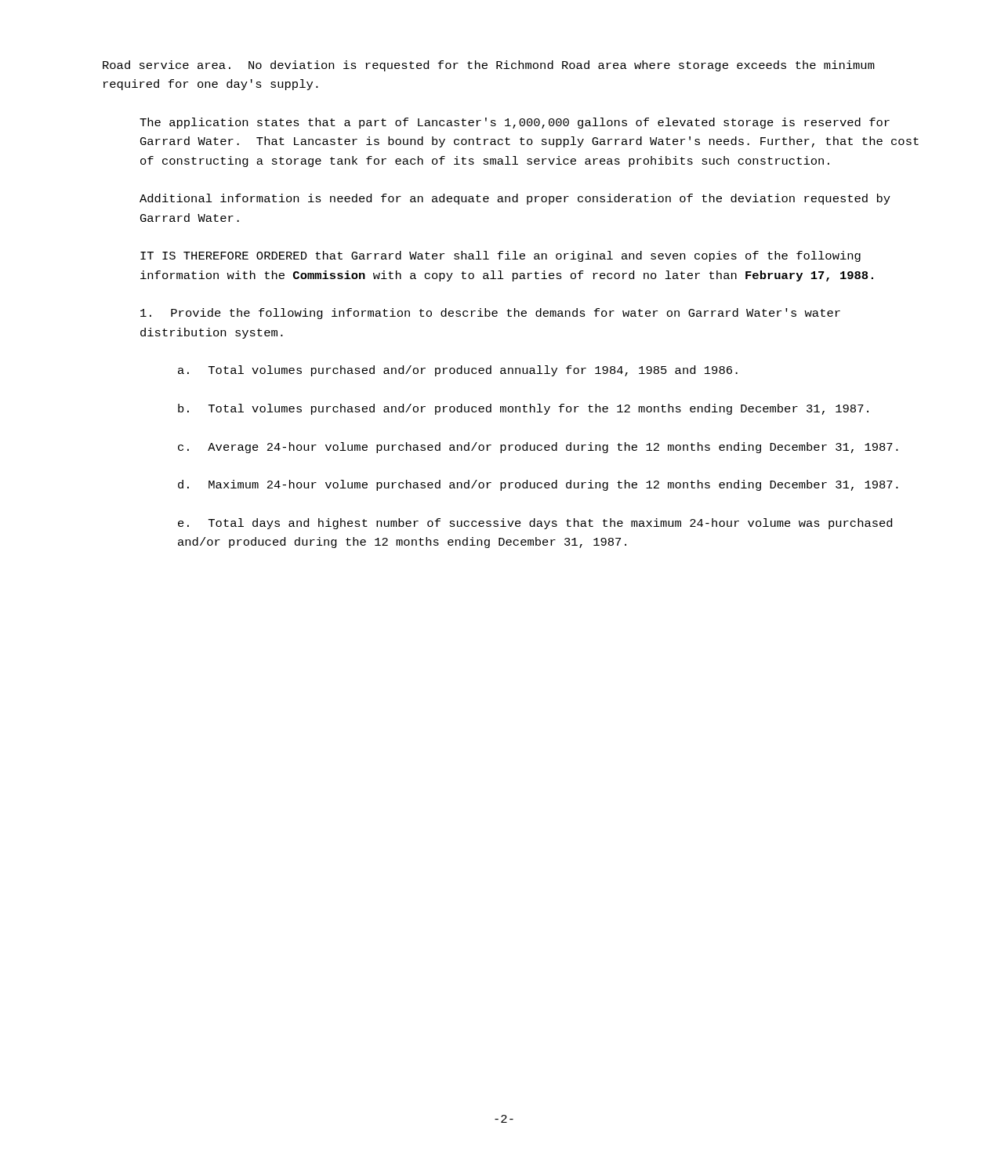This screenshot has width=1008, height=1176.
Task: Locate the region starting "d. Maximum 24-hour volume purchased and/or produced during"
Action: pos(549,486)
